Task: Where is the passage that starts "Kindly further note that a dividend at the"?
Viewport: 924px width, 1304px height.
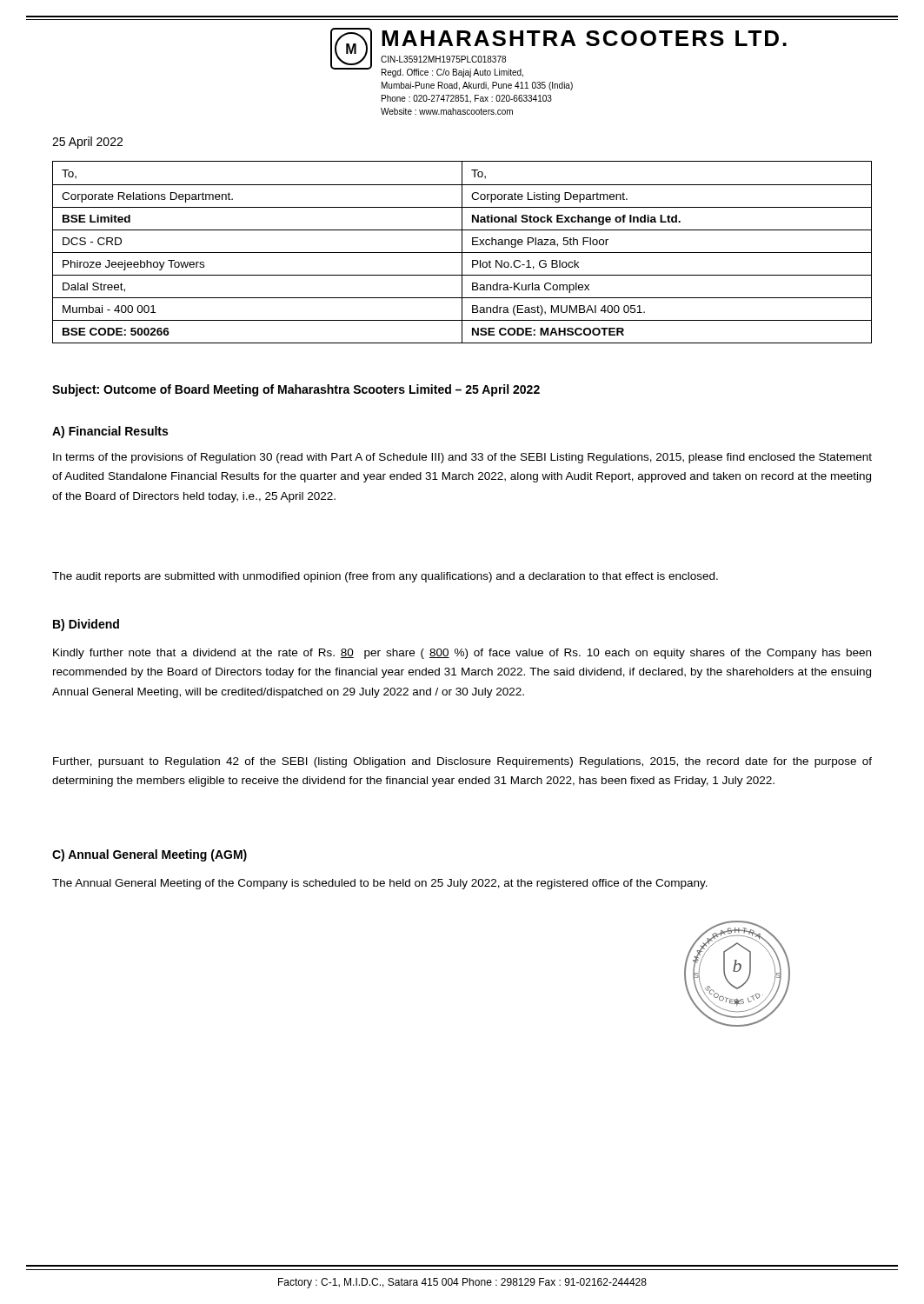Action: [x=462, y=672]
